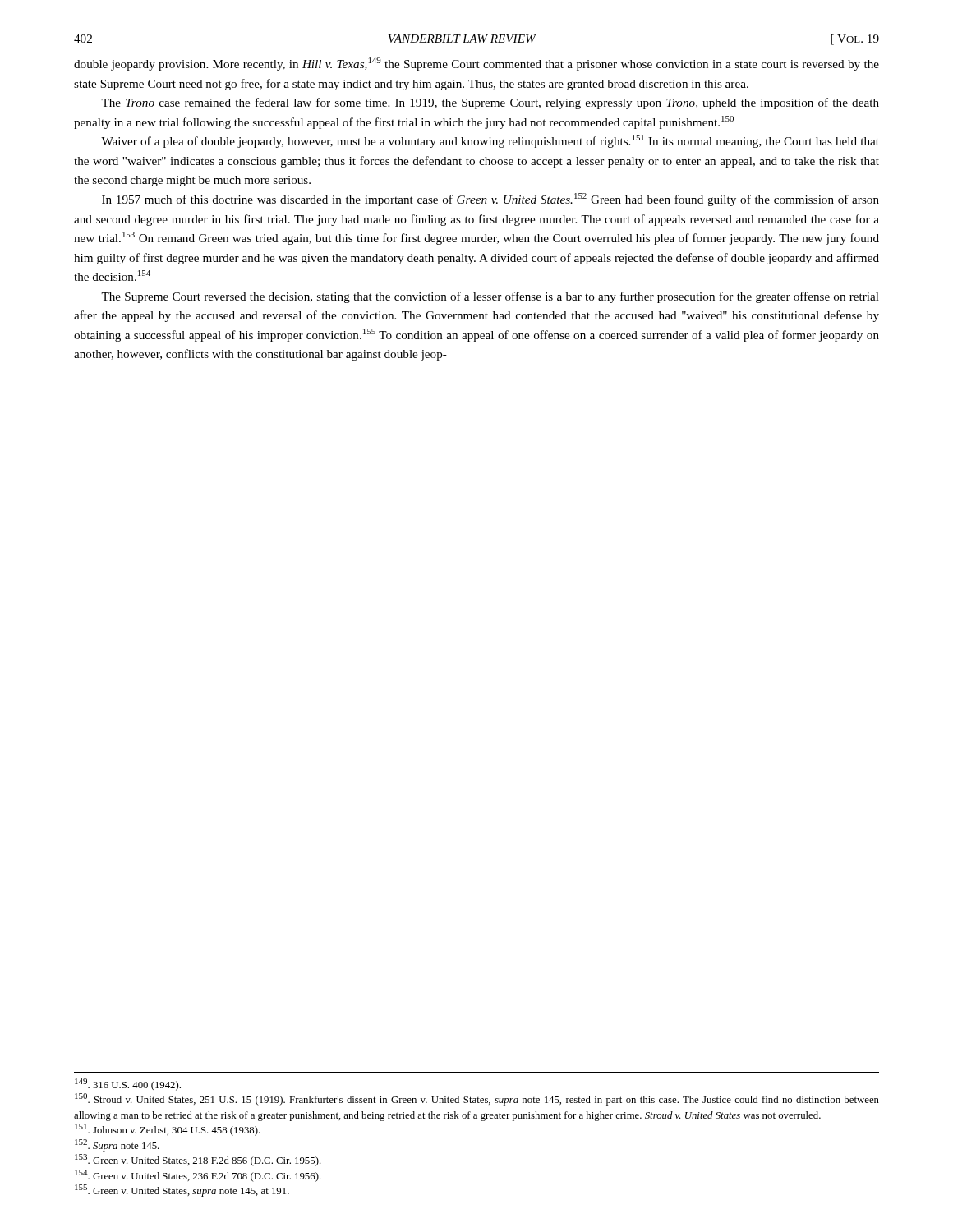Screen dimensions: 1232x953
Task: Find the block on this page that starts "Waiver of a plea of double jeopardy,"
Action: [x=476, y=161]
